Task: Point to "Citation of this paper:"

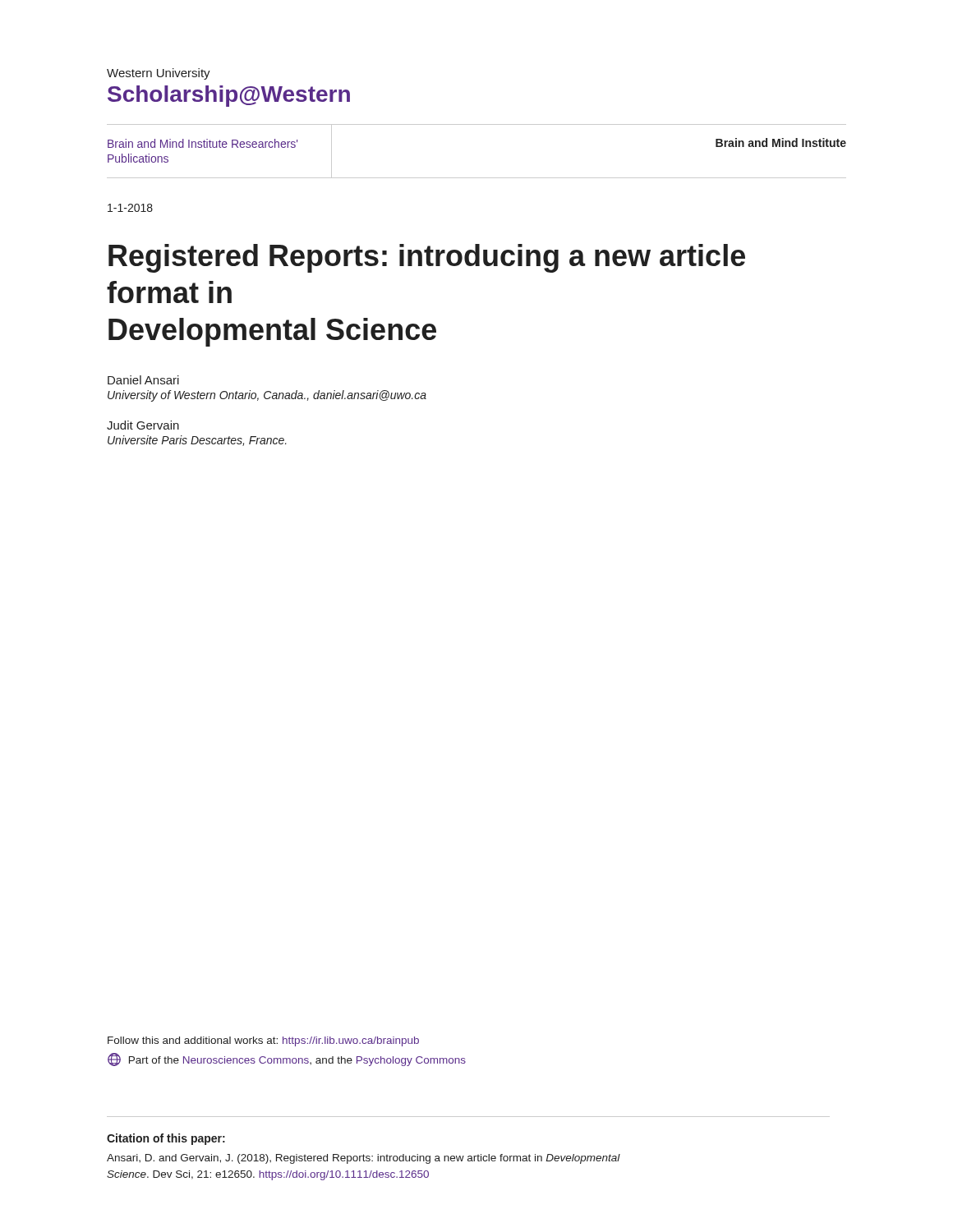Action: tap(166, 1138)
